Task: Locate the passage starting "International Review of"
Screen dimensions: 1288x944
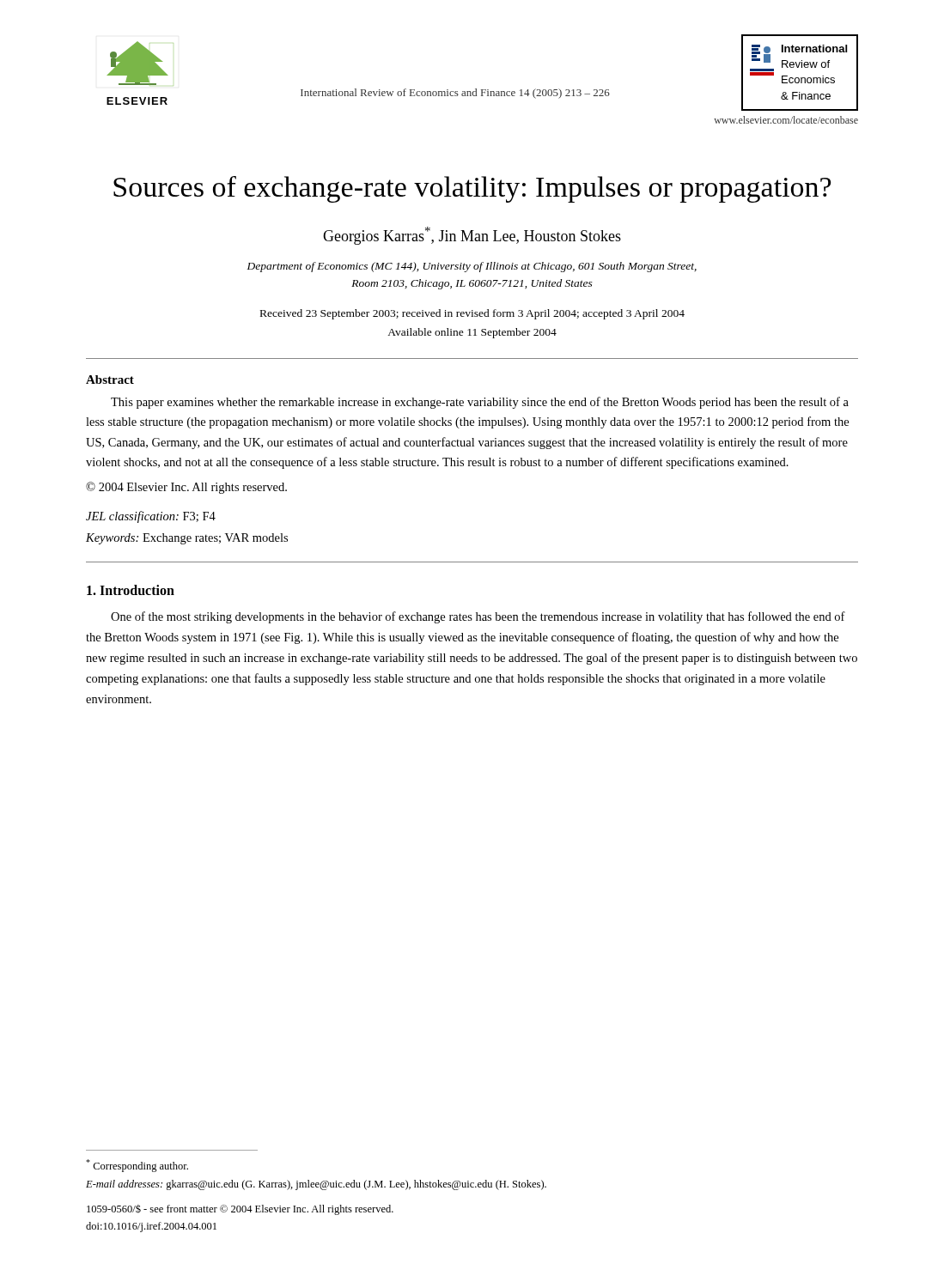Action: point(455,92)
